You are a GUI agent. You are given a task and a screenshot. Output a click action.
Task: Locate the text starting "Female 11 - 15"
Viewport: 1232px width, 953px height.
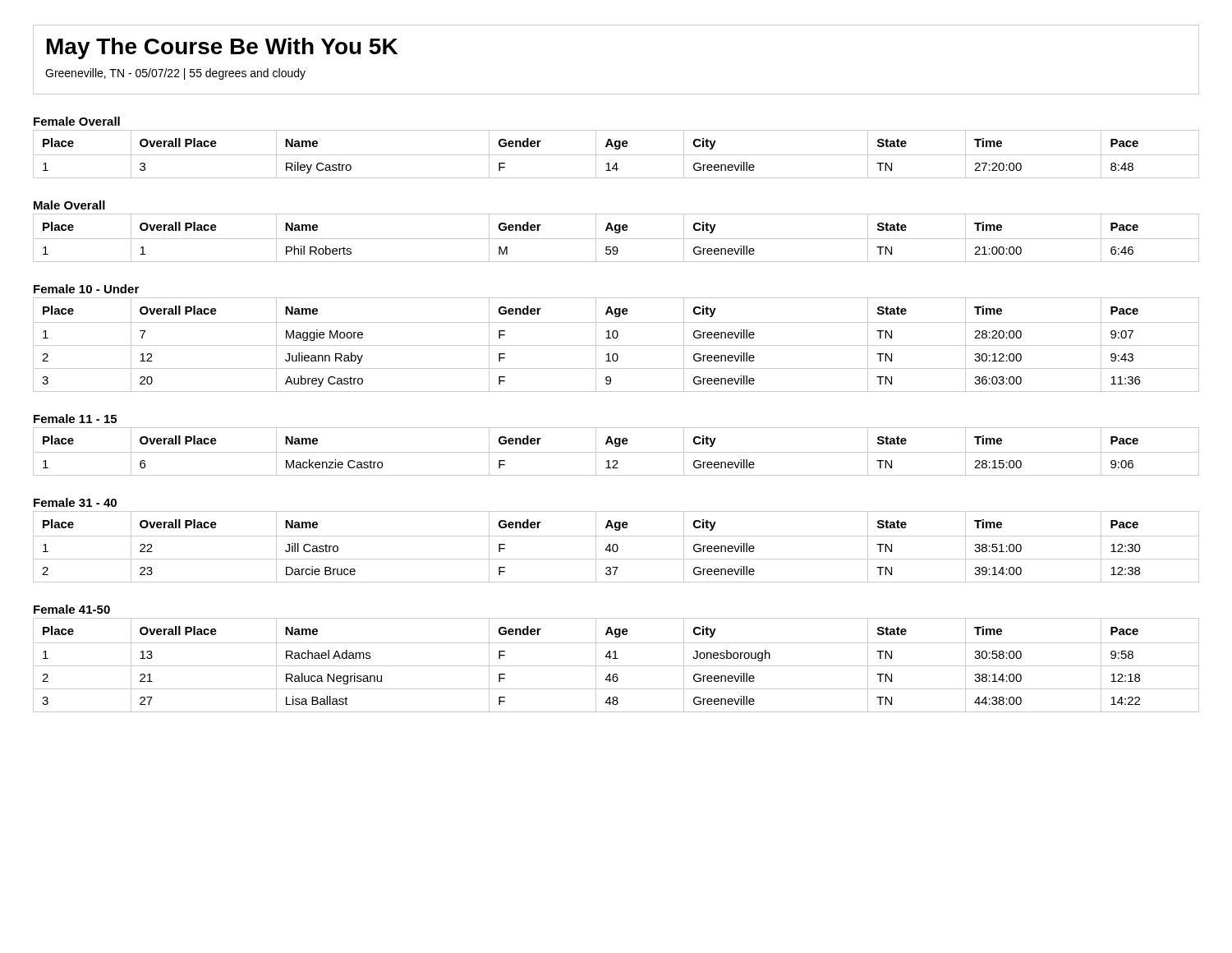point(75,419)
